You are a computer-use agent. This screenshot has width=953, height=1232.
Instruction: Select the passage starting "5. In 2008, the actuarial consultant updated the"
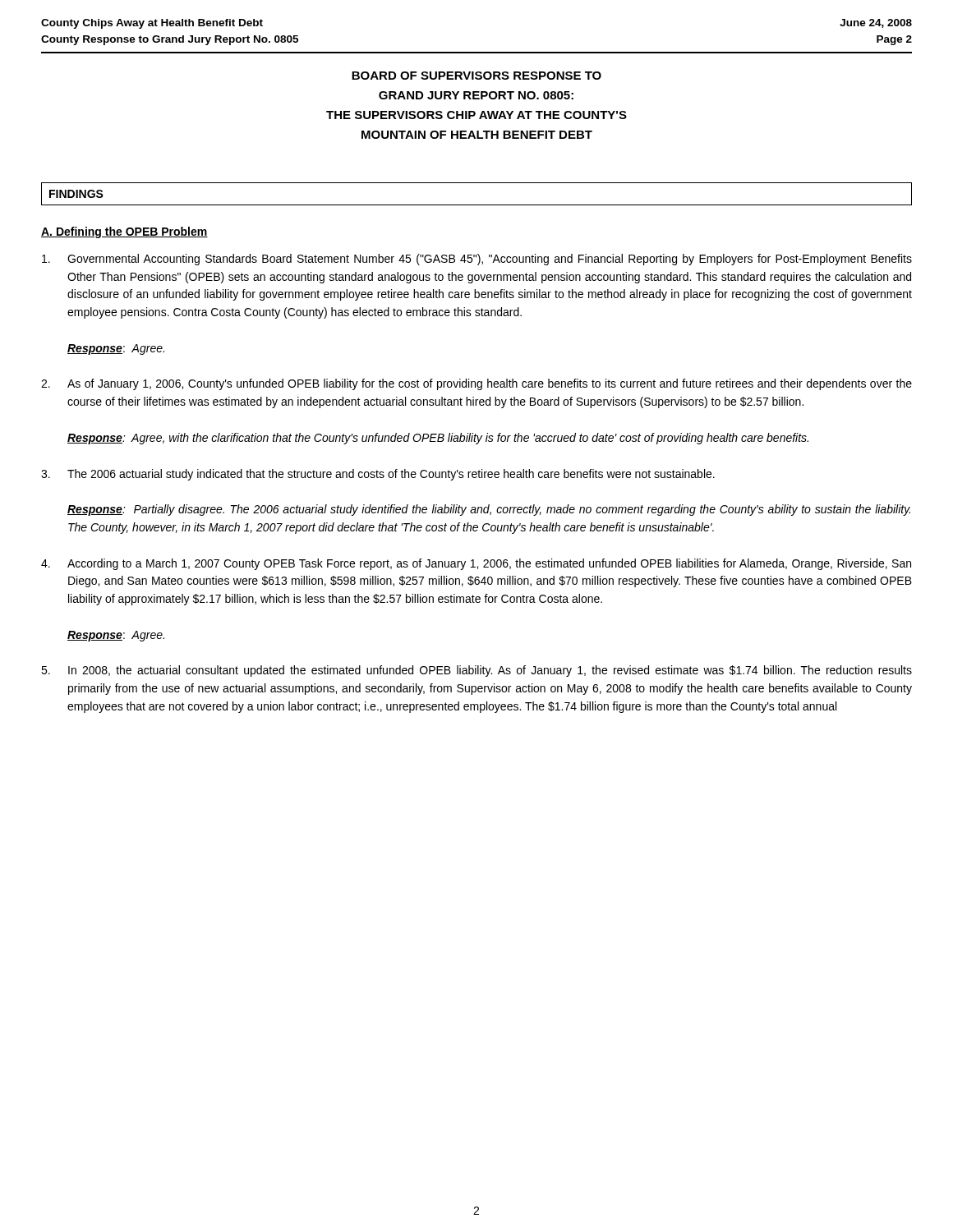476,689
